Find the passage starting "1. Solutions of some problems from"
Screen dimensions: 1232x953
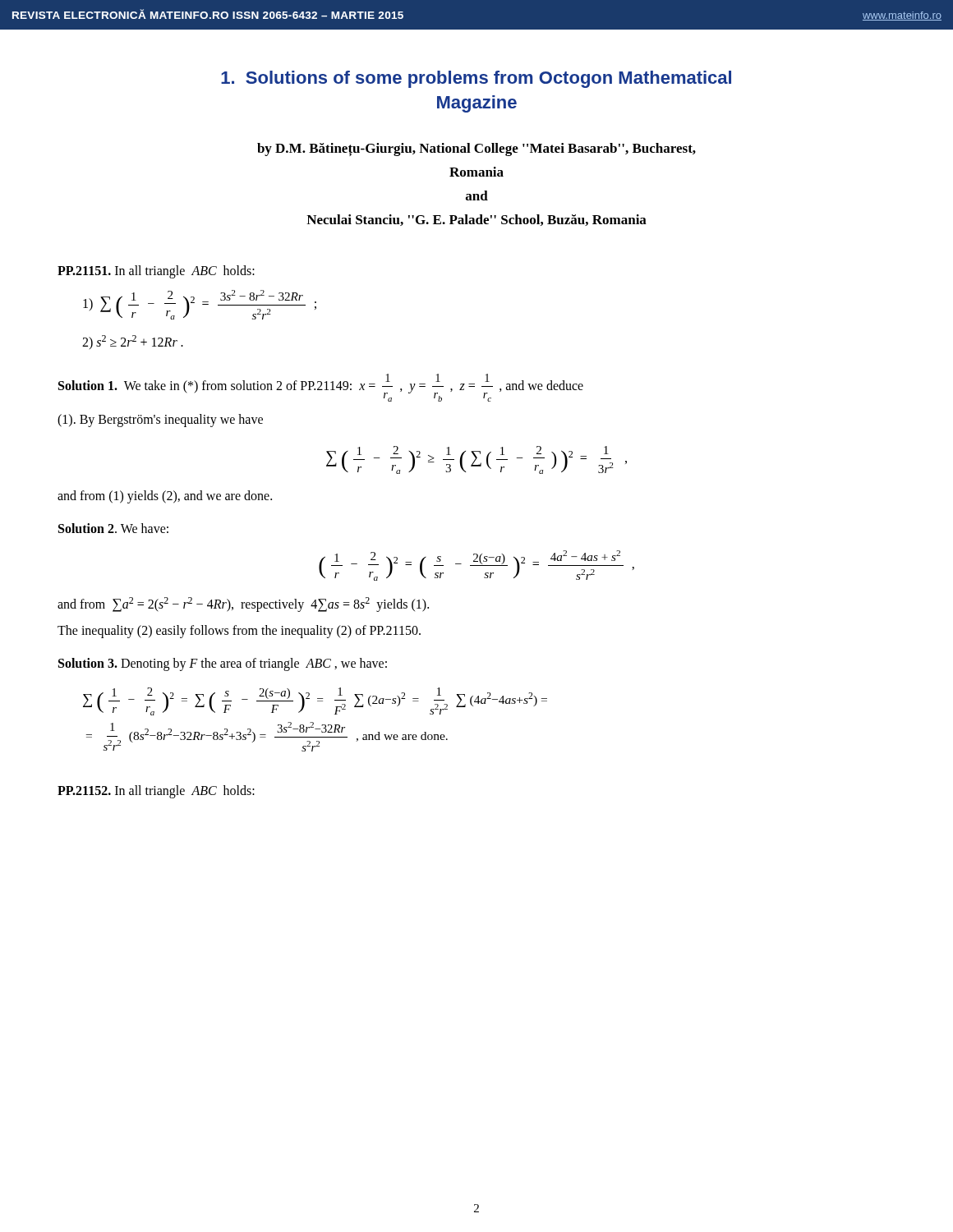[476, 90]
